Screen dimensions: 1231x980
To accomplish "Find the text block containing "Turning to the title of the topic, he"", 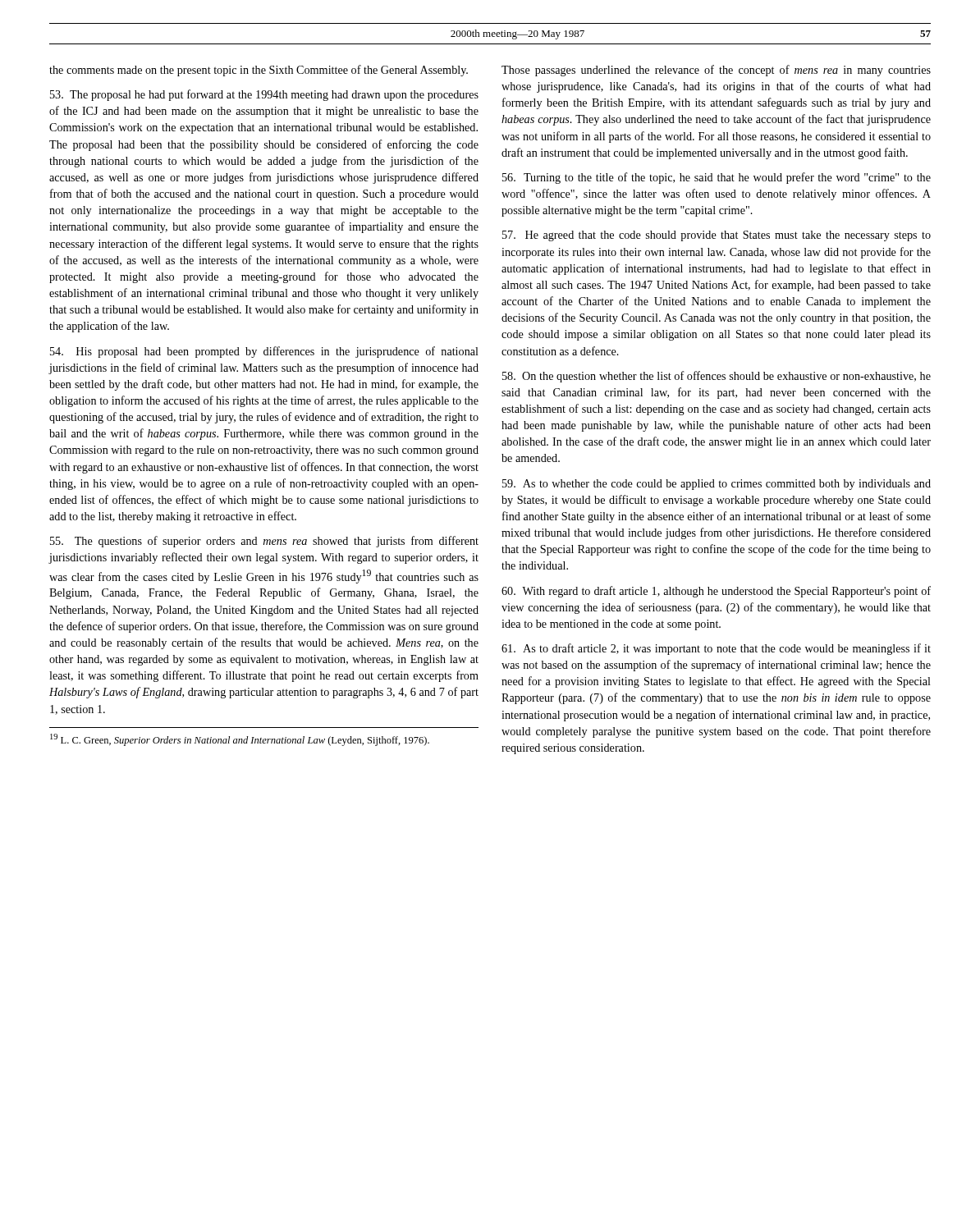I will click(716, 194).
